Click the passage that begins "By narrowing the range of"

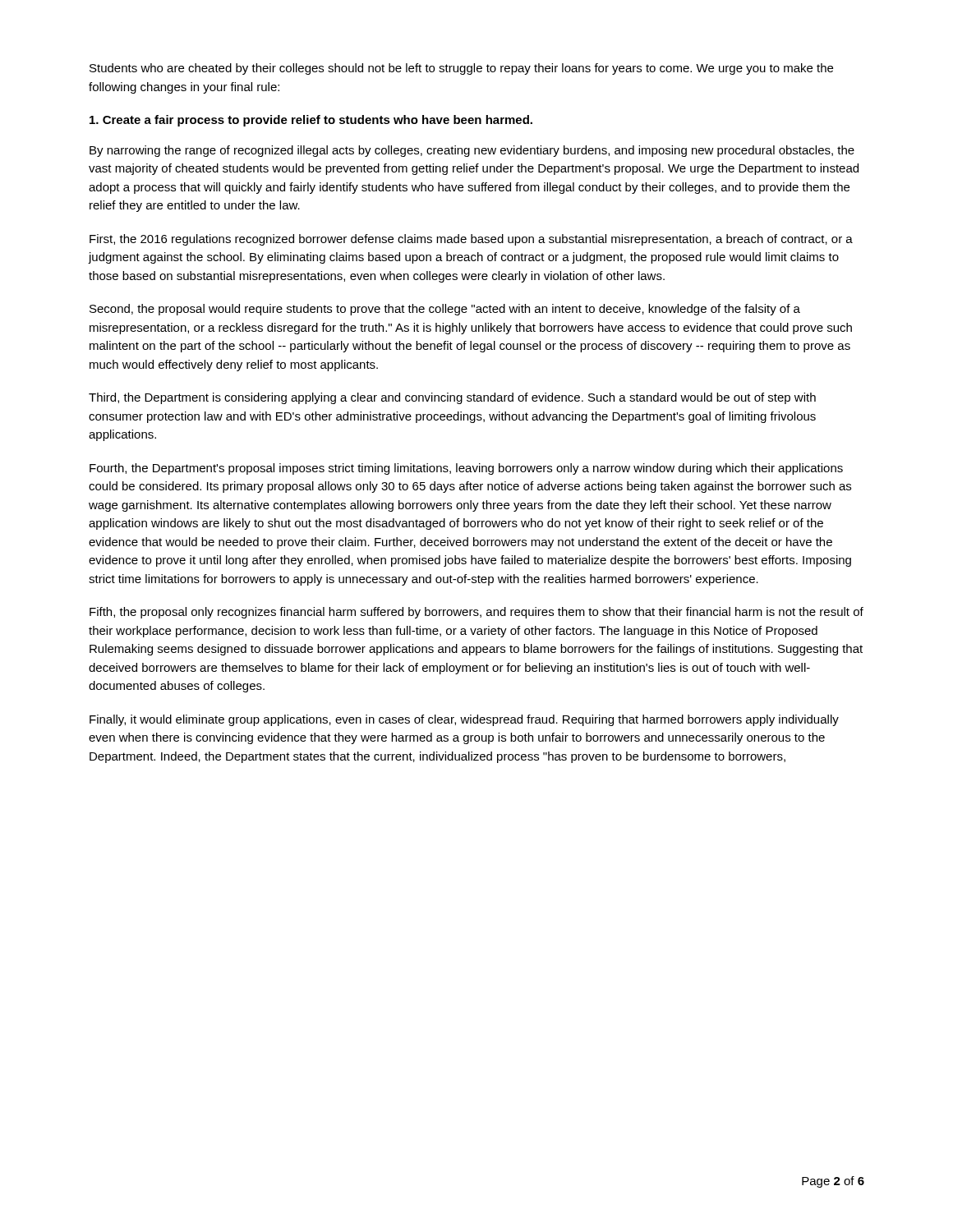coord(474,177)
